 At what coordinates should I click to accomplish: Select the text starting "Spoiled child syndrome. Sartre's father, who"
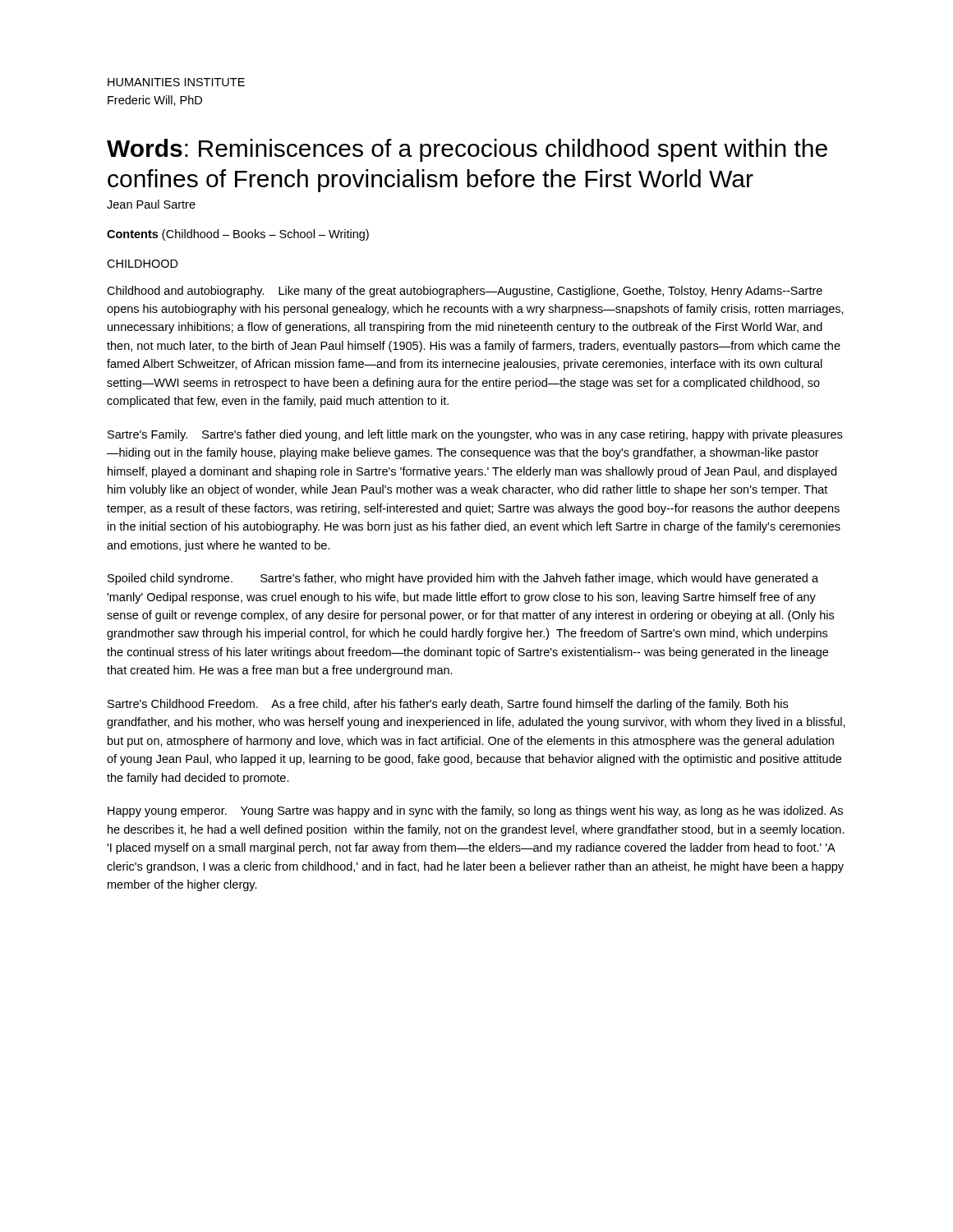[471, 624]
